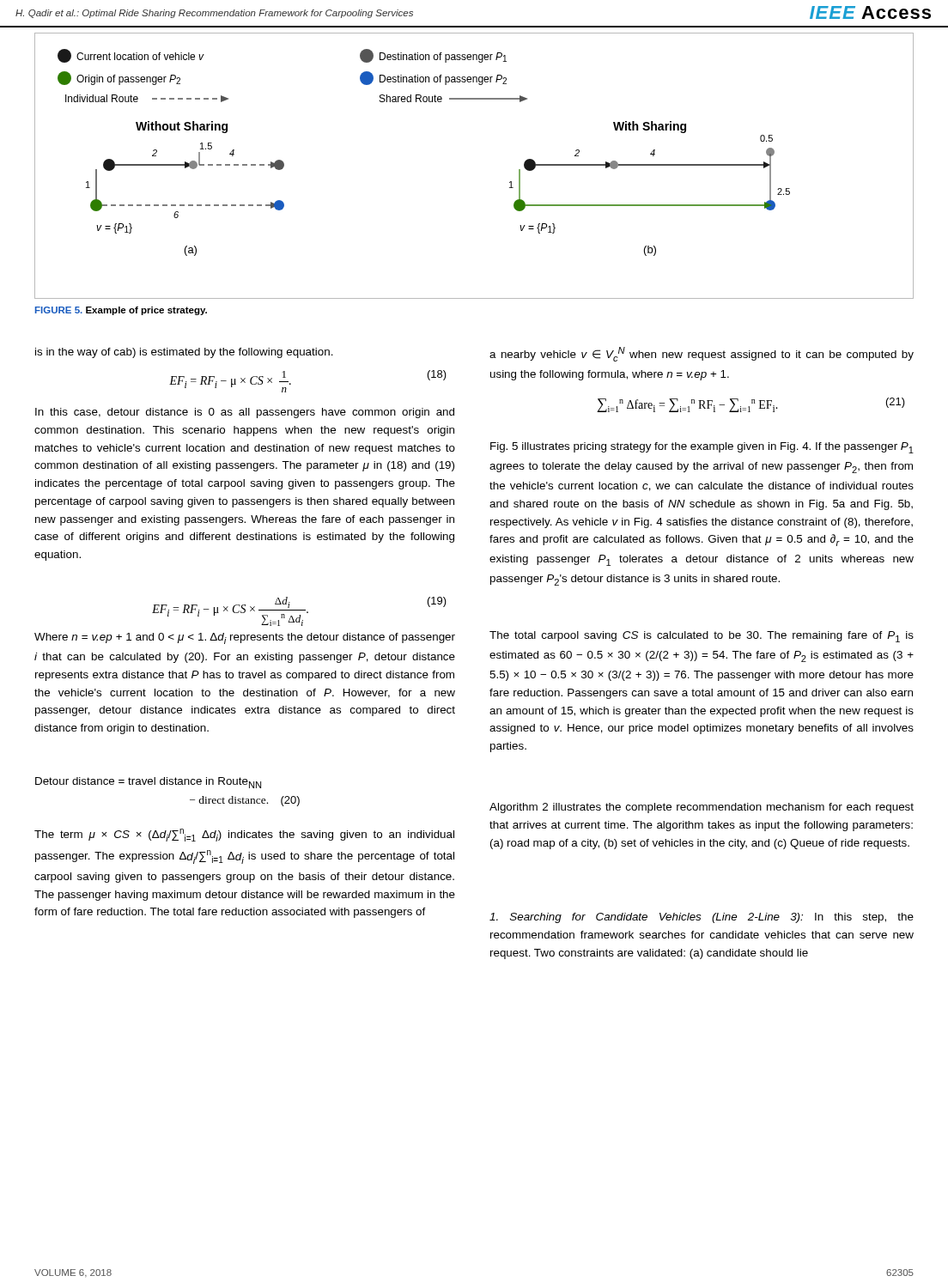Select the text block starting "FIGURE 5. Example of price"

[x=121, y=310]
